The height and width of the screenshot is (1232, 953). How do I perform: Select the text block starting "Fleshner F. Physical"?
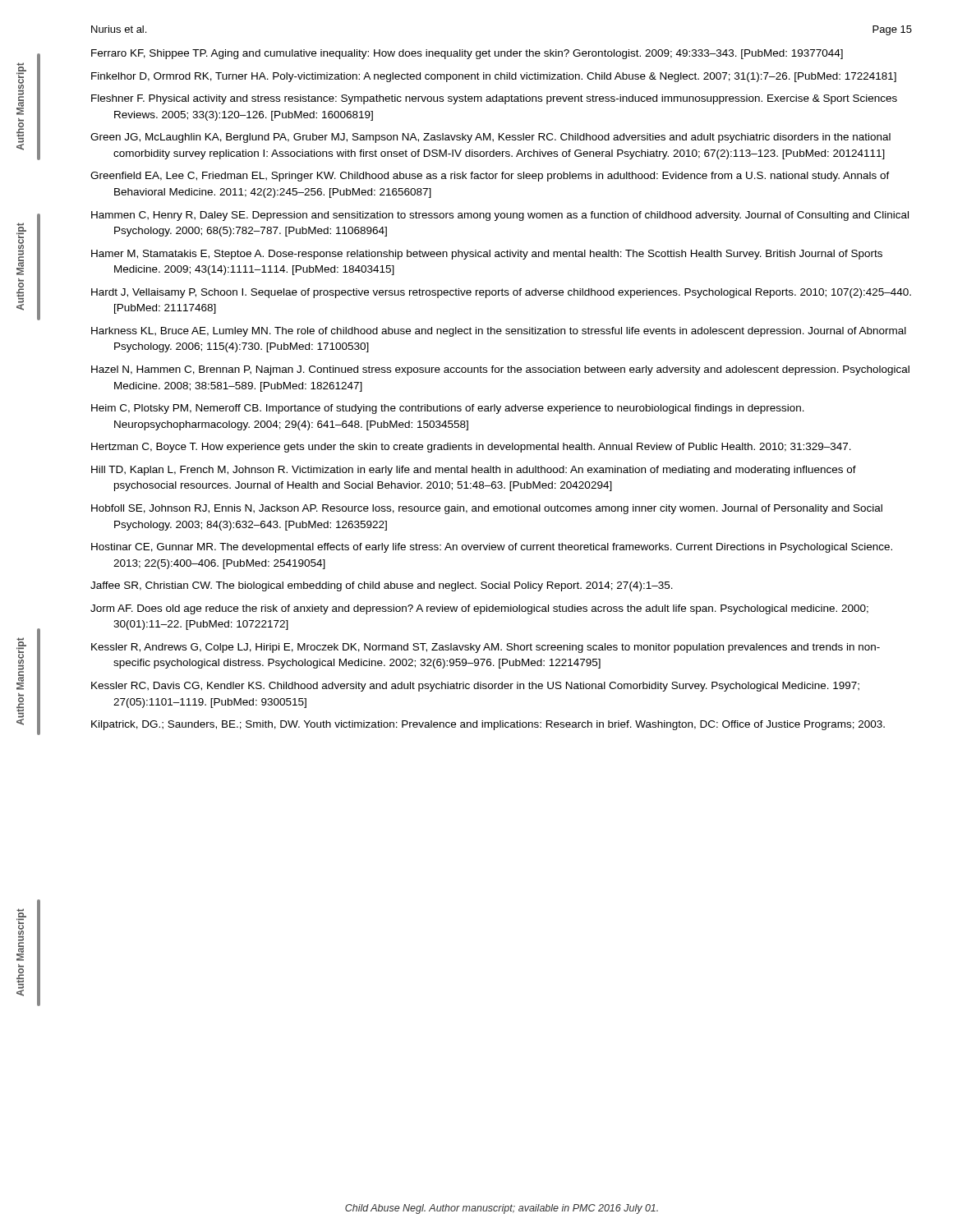494,106
